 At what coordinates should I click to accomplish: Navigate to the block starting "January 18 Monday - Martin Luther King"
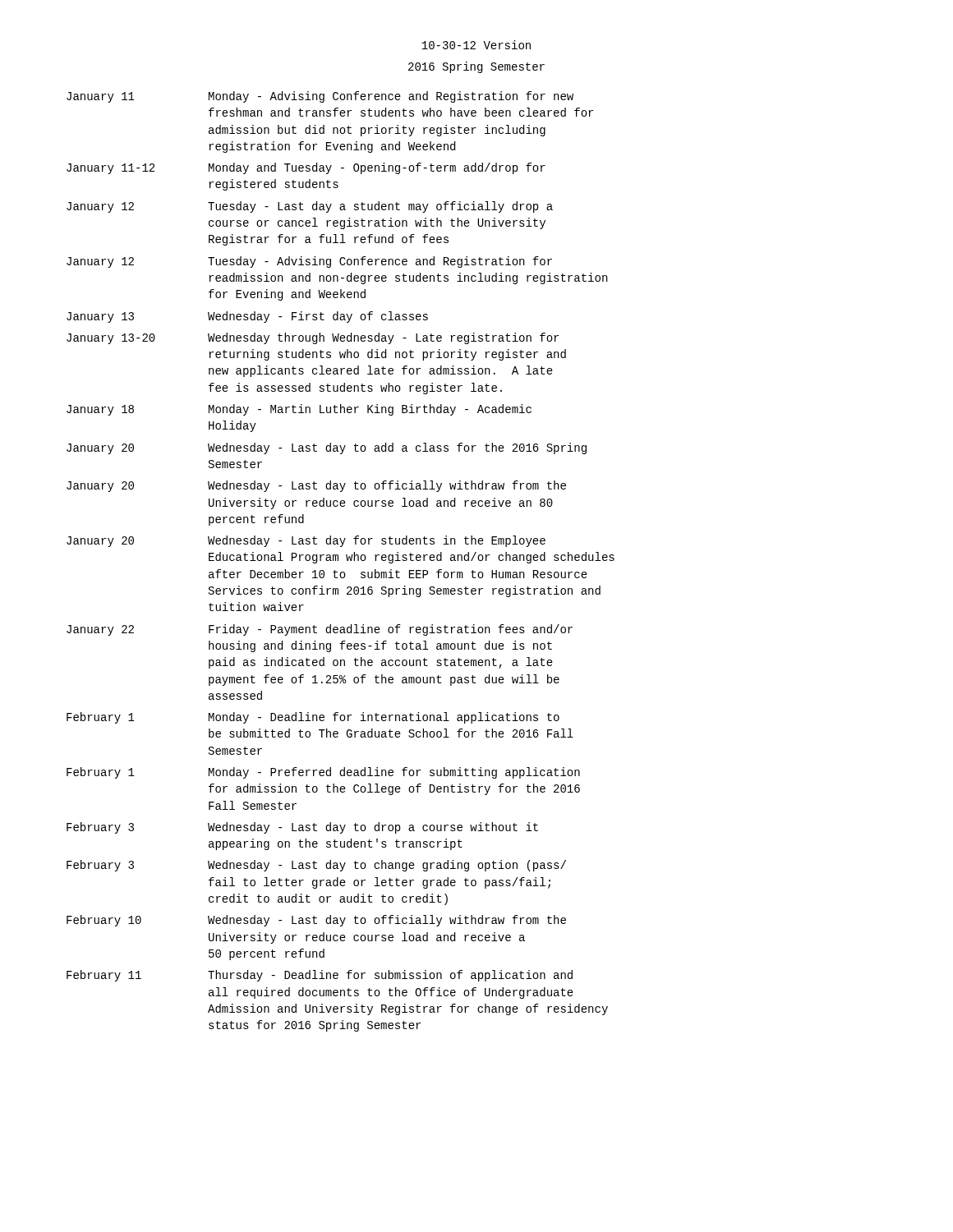(485, 418)
